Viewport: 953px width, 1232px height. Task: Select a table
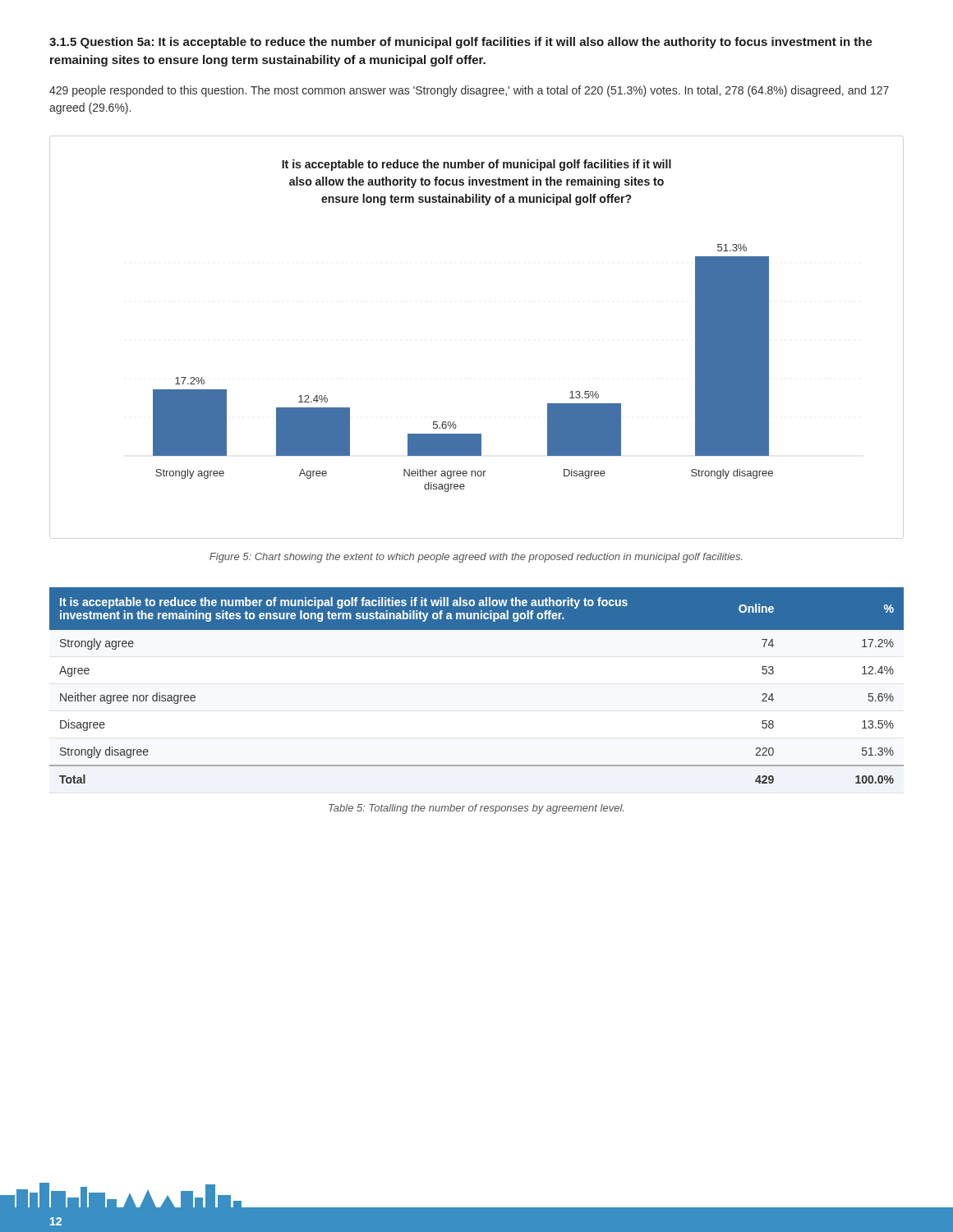tap(476, 690)
